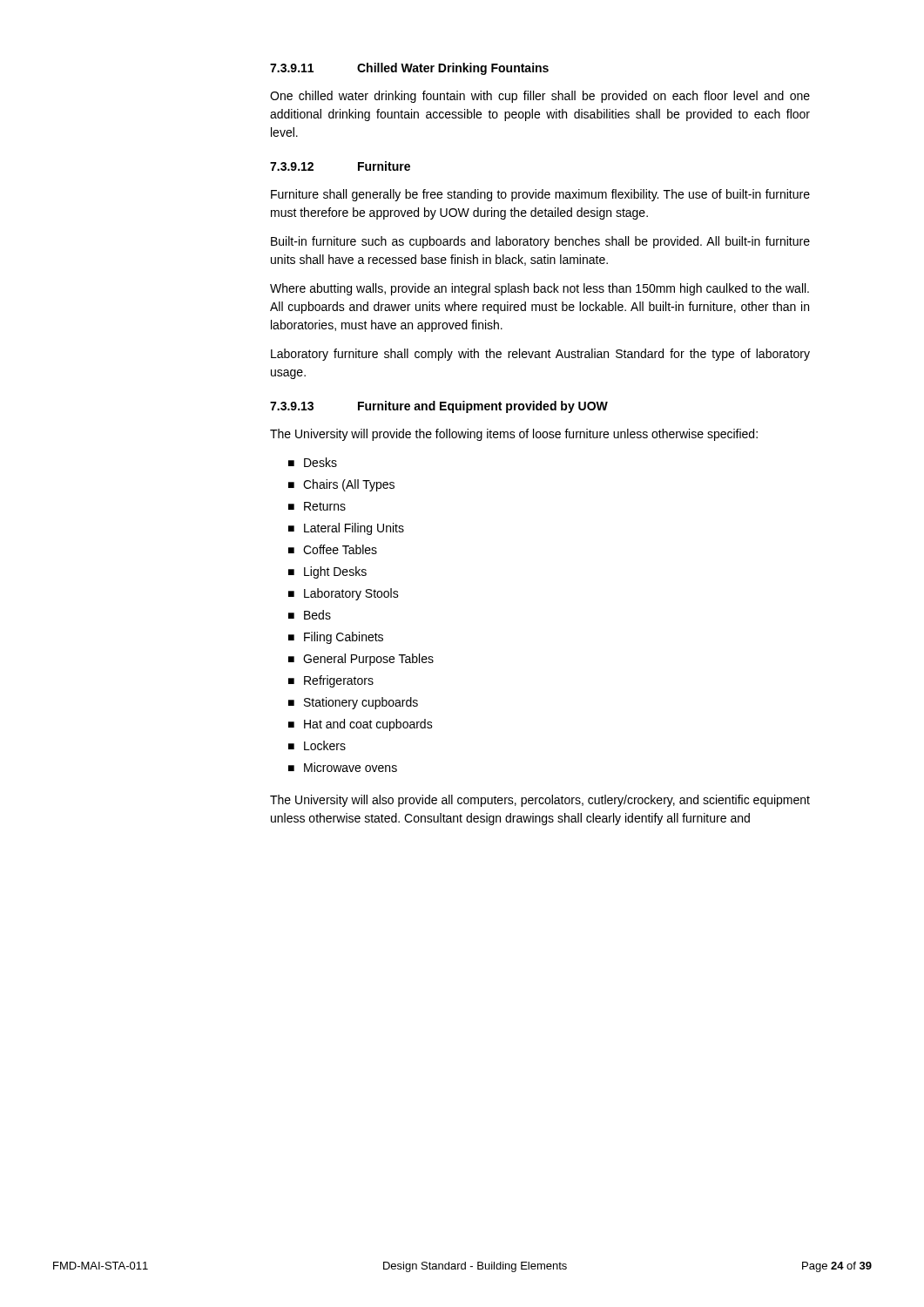Click the passage that begins "Built-in furniture such as cupboards and laboratory benches"
This screenshot has width=924, height=1307.
coord(540,250)
